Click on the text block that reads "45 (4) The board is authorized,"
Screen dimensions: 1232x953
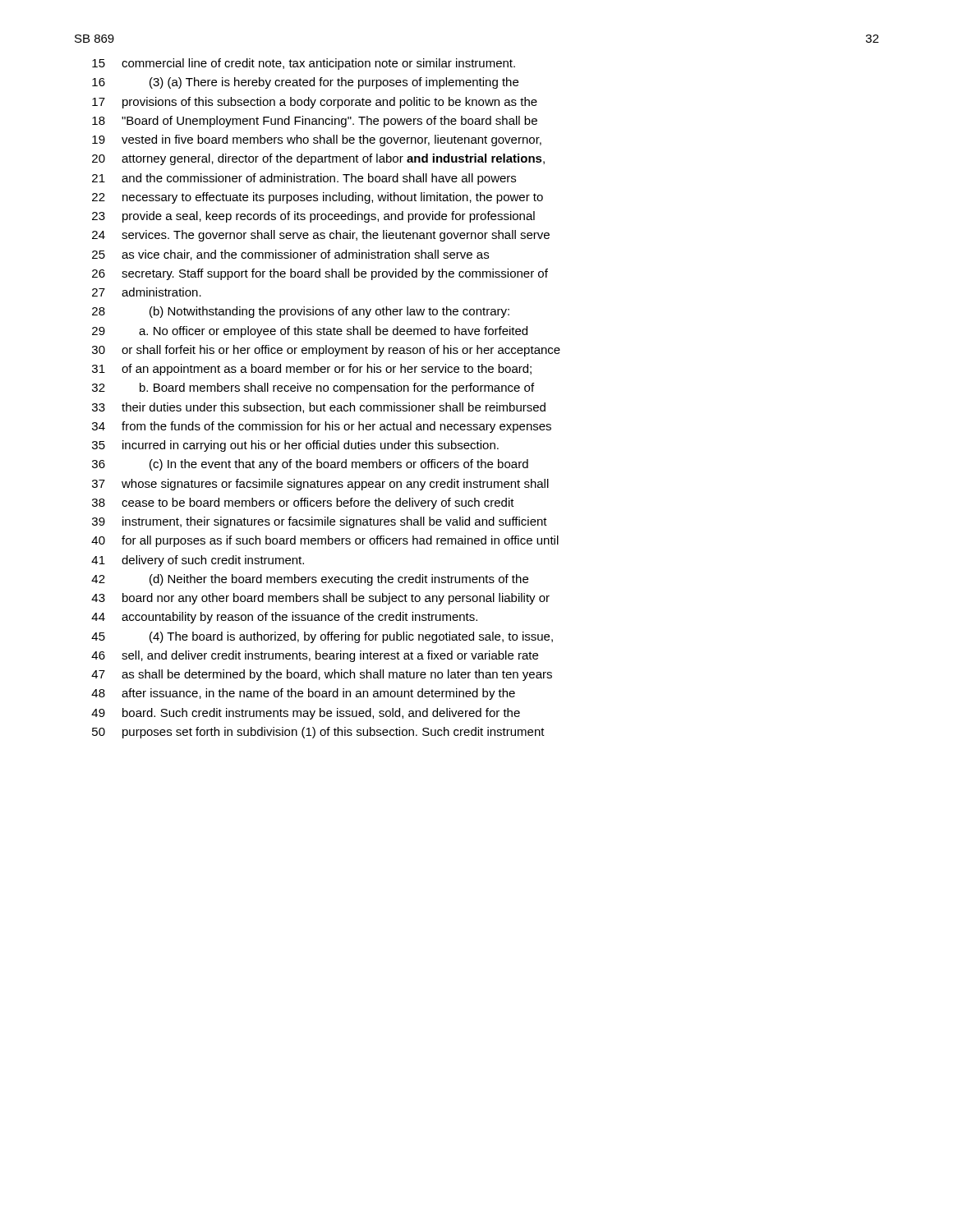(476, 684)
